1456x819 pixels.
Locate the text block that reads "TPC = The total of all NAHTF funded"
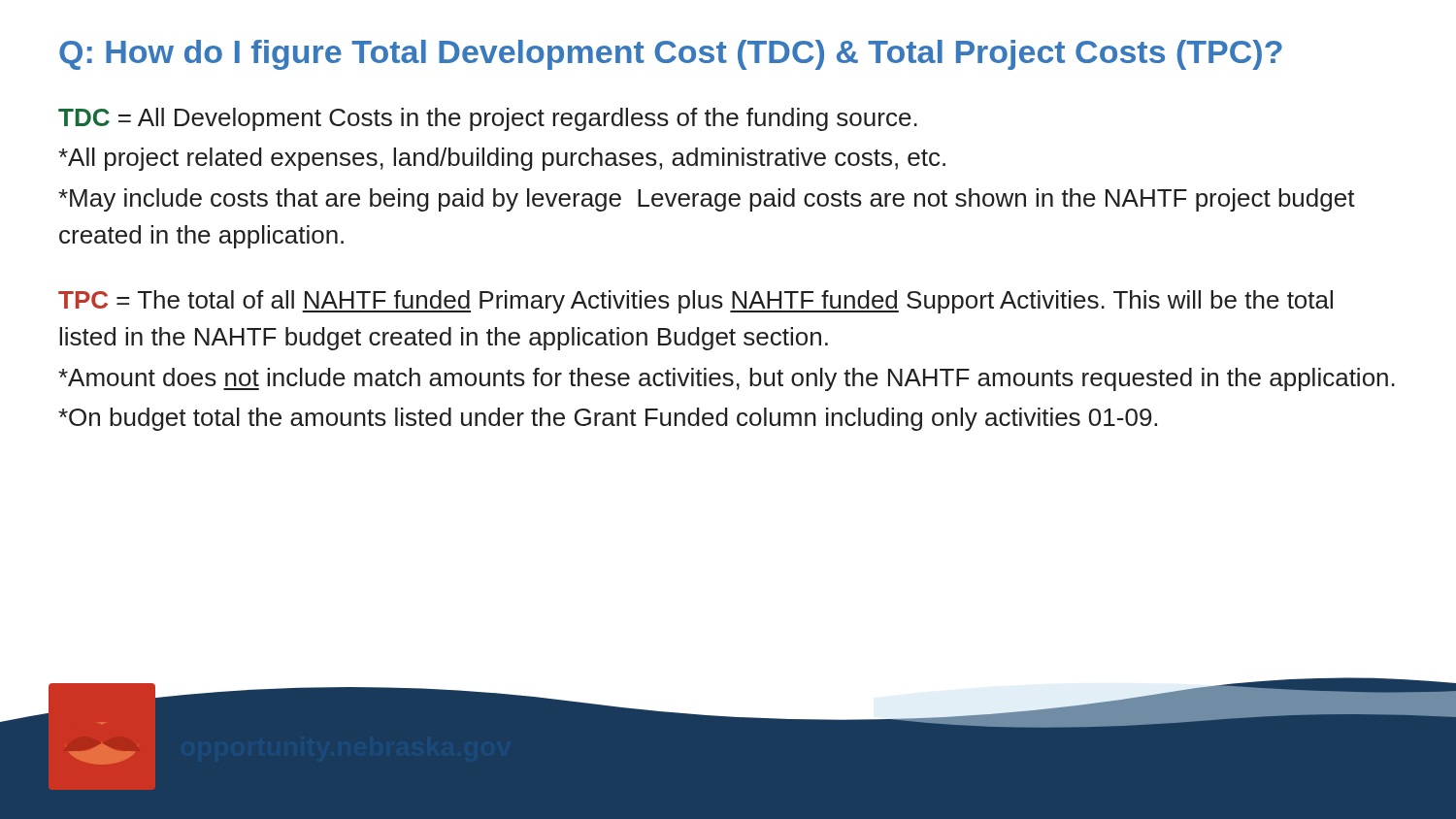(x=696, y=318)
